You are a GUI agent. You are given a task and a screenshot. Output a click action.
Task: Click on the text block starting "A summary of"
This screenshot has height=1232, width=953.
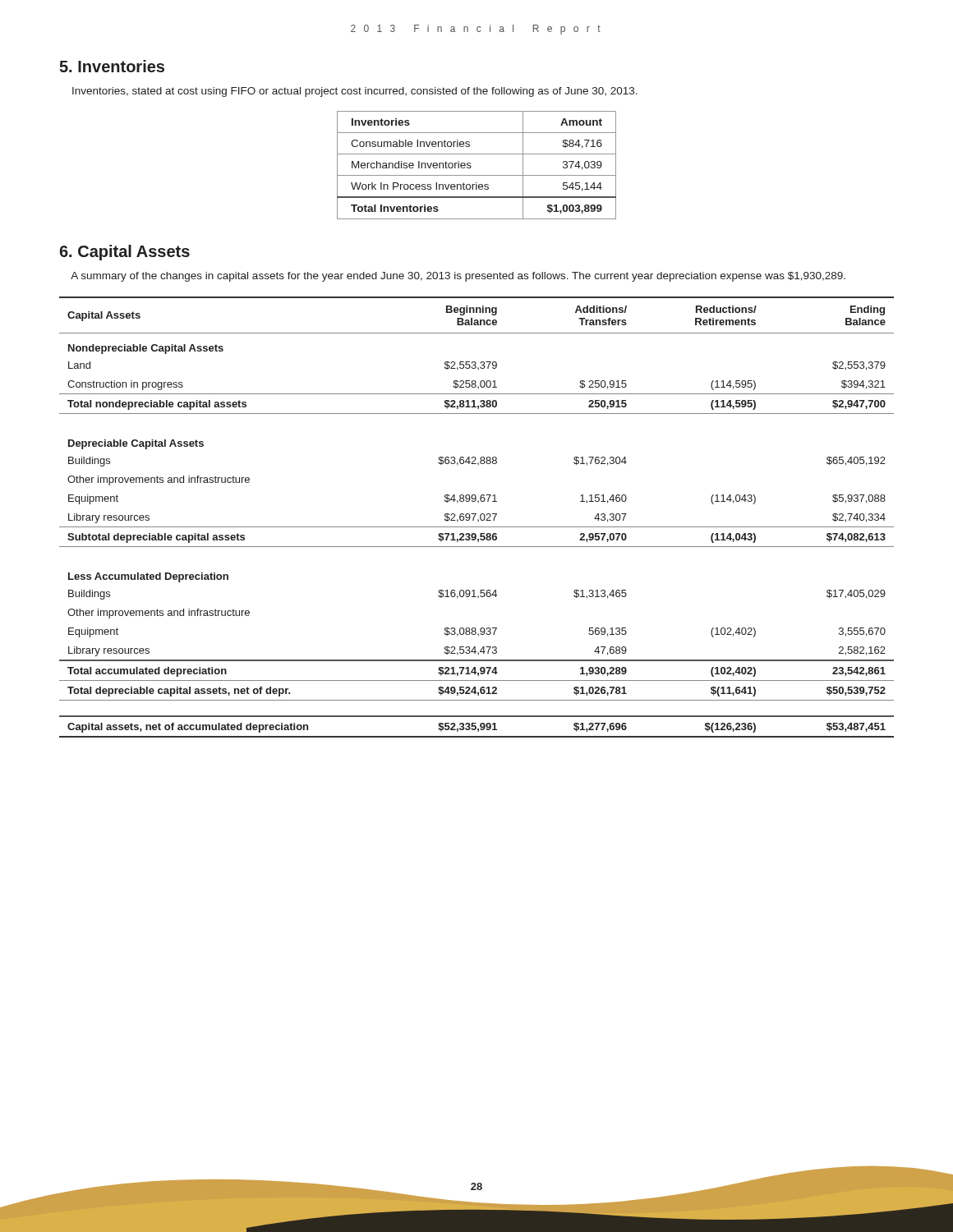[x=453, y=276]
